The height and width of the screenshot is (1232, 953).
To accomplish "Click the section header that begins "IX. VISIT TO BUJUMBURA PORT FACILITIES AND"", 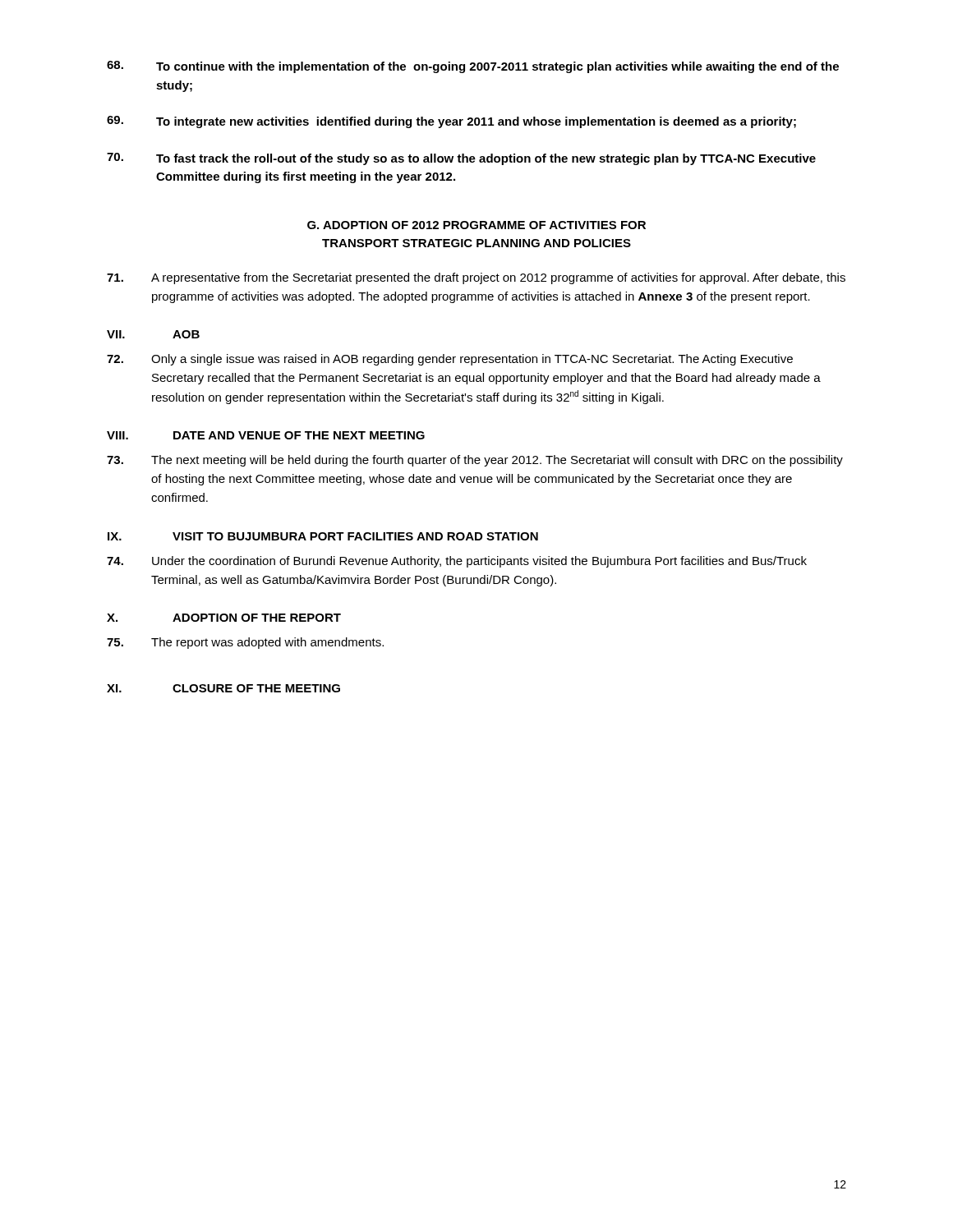I will (476, 535).
